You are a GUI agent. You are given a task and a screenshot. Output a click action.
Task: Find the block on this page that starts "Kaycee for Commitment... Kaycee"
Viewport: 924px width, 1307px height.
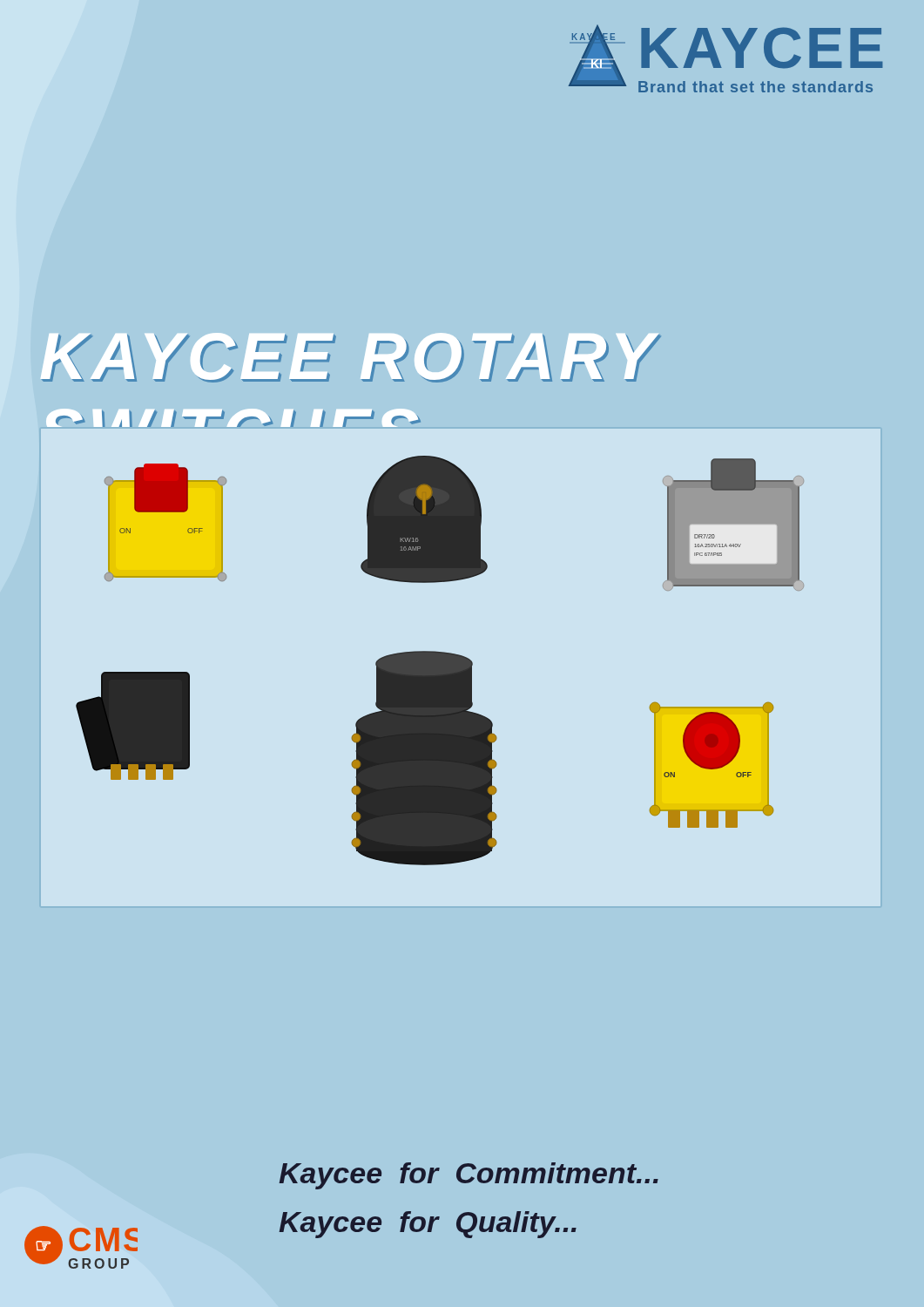(x=470, y=1197)
